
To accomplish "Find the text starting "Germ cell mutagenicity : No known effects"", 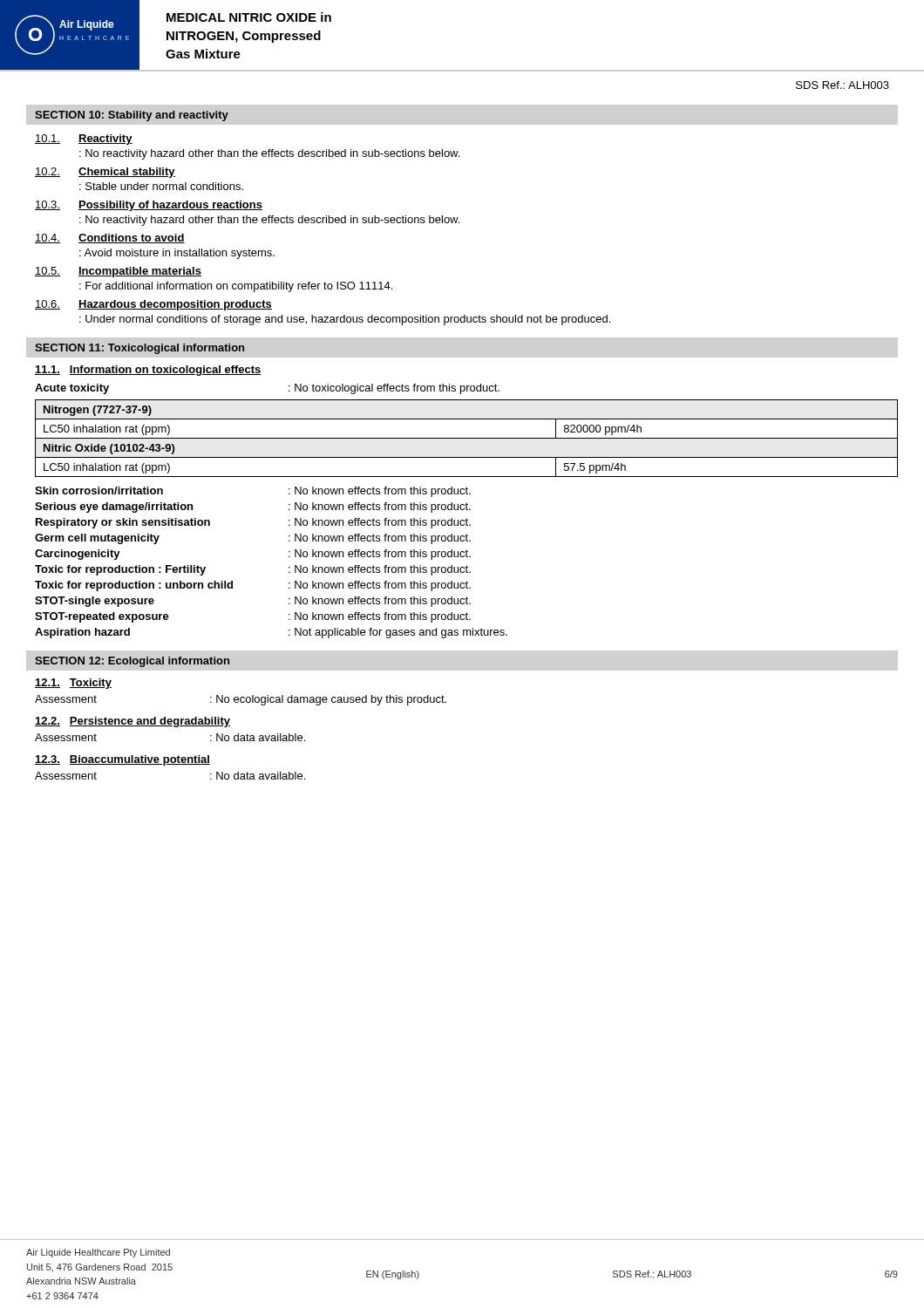I will click(95, 538).
